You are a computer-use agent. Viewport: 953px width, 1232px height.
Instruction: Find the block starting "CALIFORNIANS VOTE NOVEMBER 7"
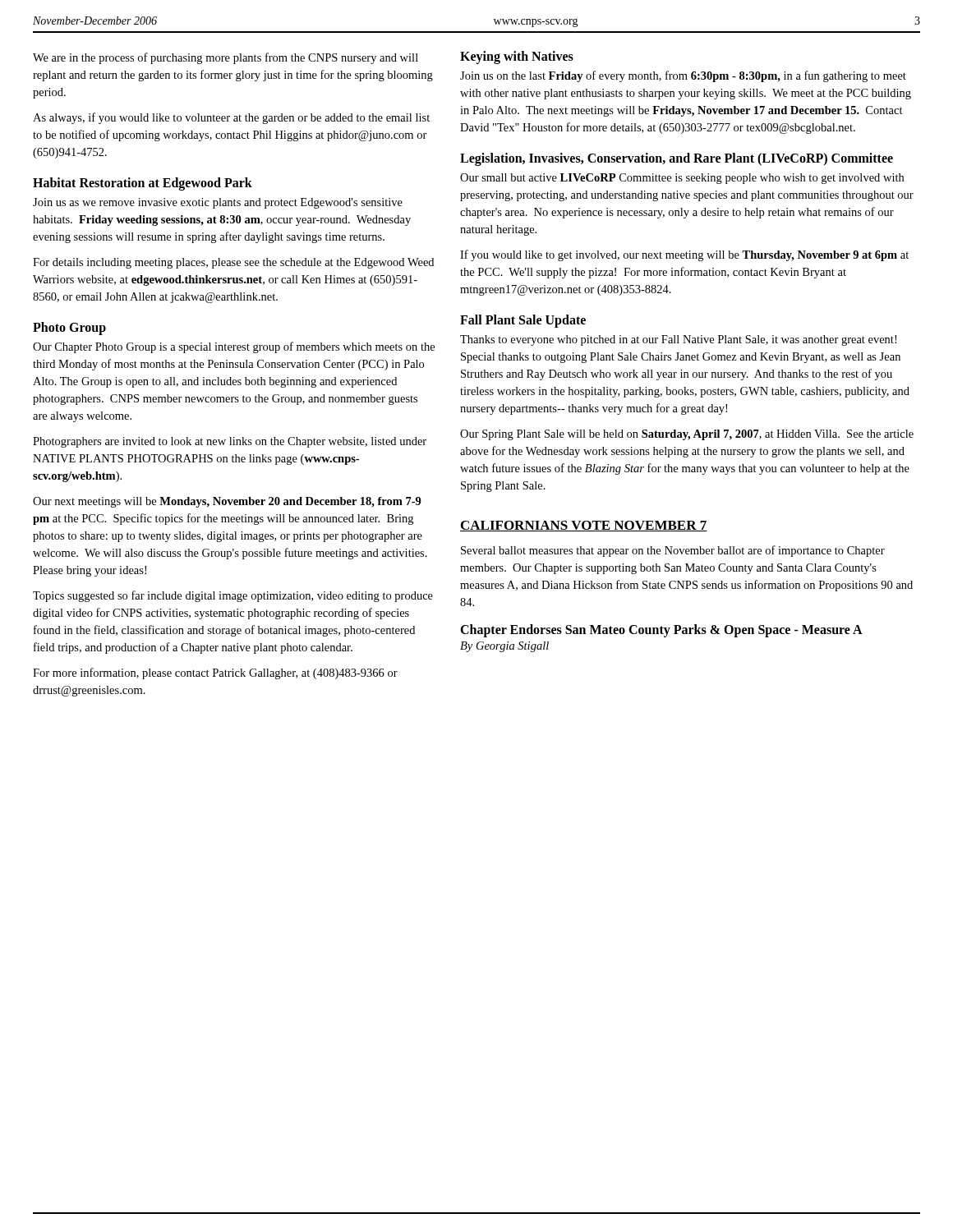coord(583,526)
